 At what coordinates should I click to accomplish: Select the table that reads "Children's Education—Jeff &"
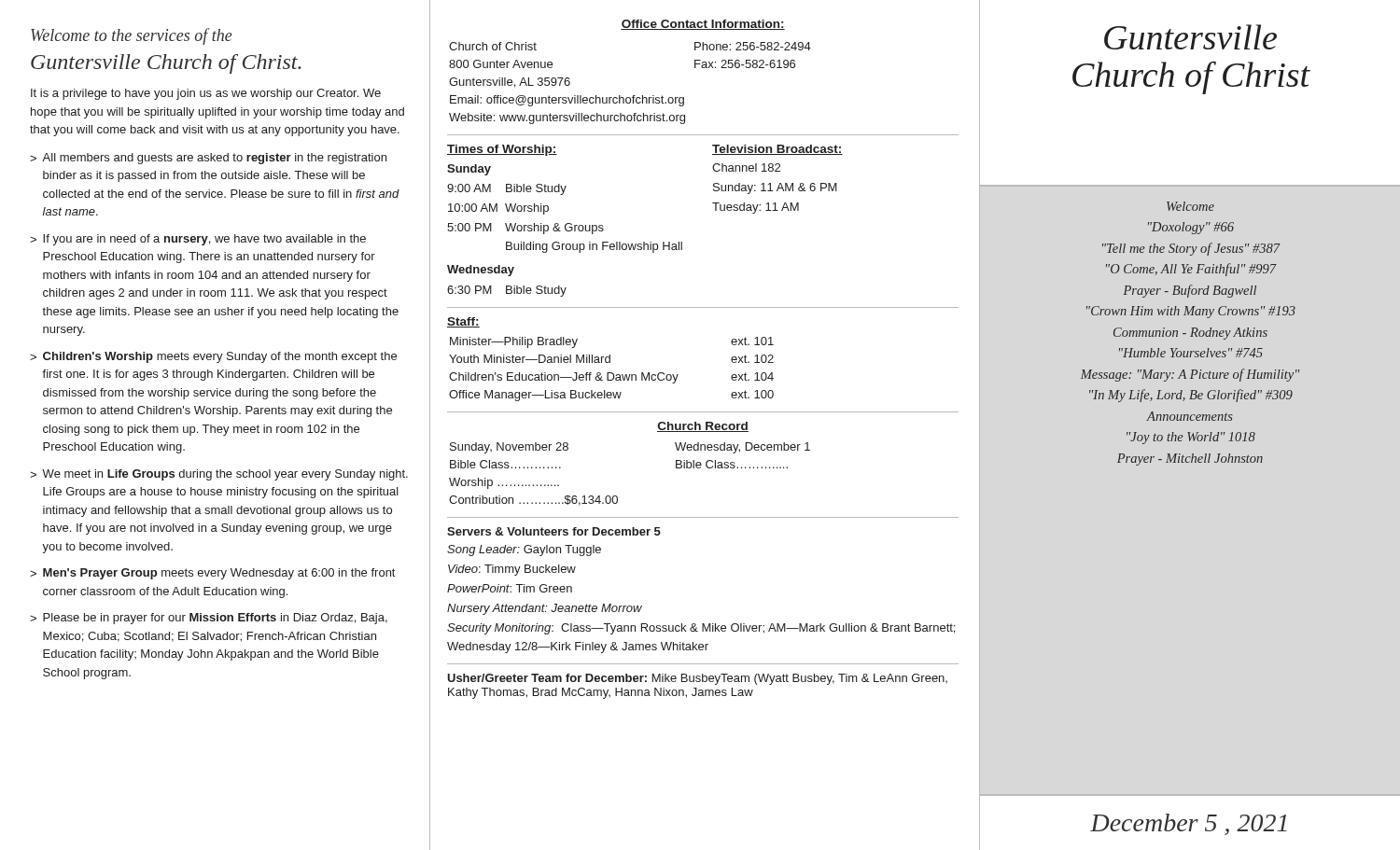coord(703,368)
